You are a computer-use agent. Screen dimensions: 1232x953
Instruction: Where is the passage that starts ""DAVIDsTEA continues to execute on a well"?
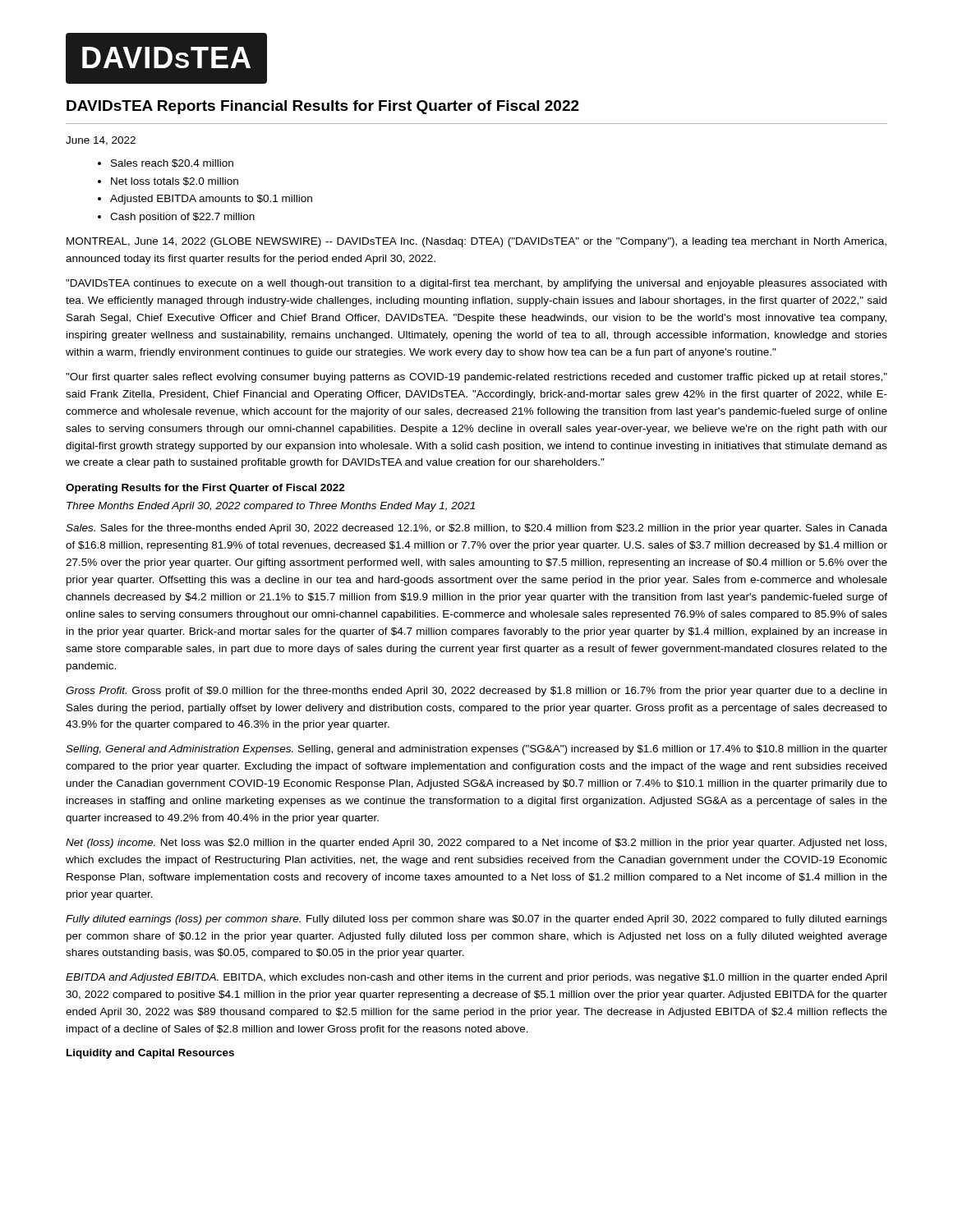(476, 317)
